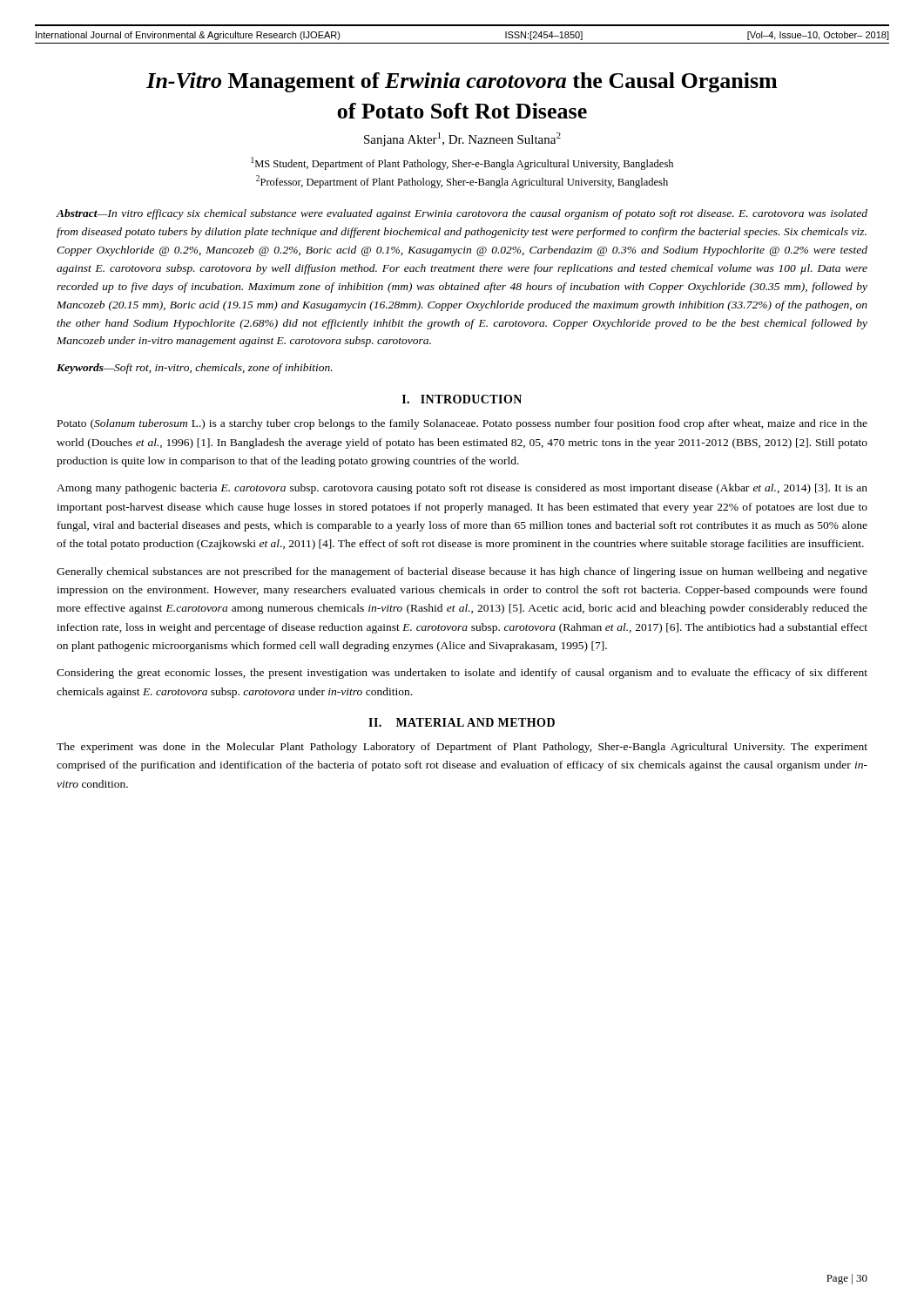Locate the section header that opens with "II. Material and"
This screenshot has width=924, height=1307.
(462, 723)
